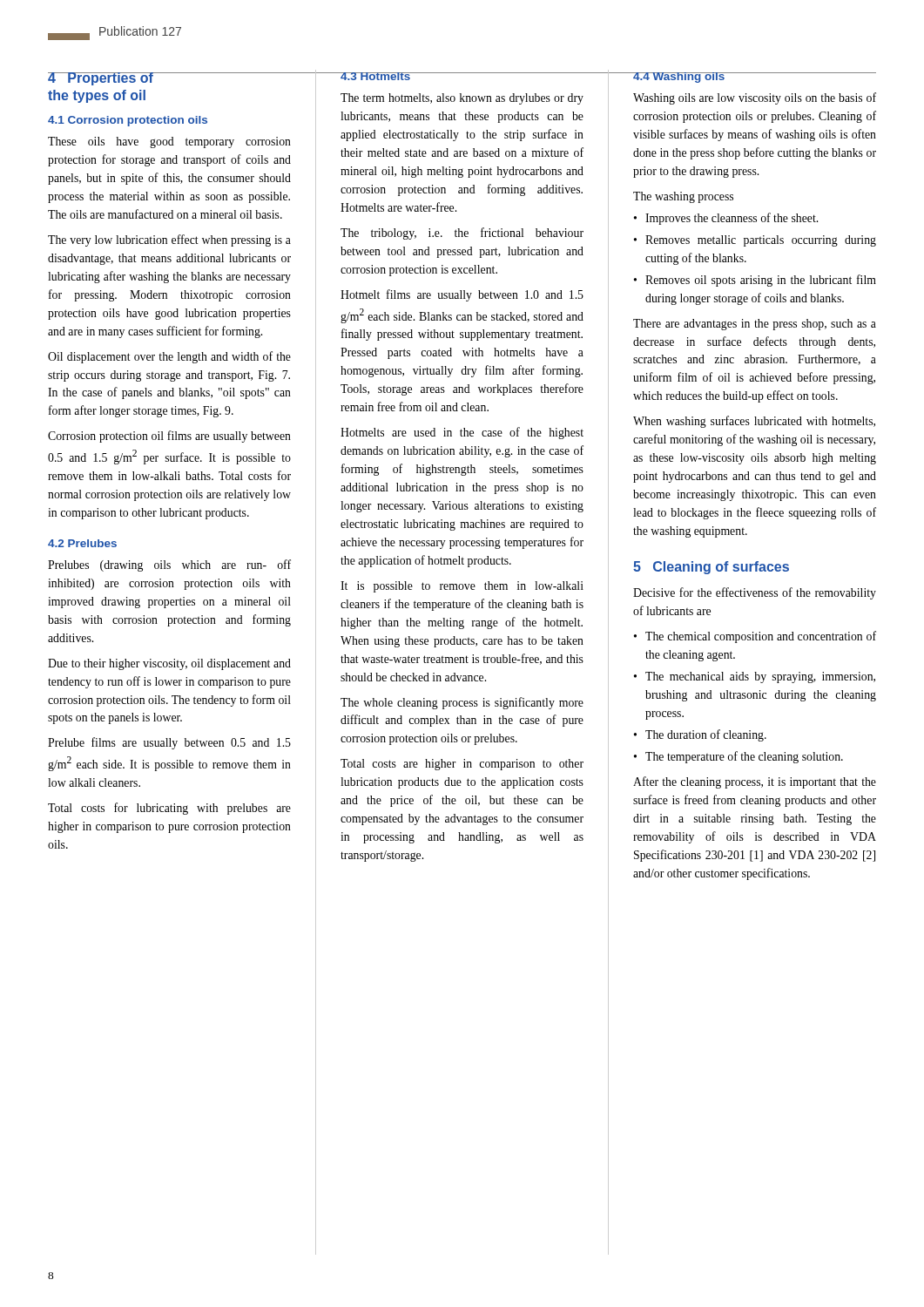Find the element starting "The duration of"
Image resolution: width=924 pixels, height=1307 pixels.
(706, 735)
